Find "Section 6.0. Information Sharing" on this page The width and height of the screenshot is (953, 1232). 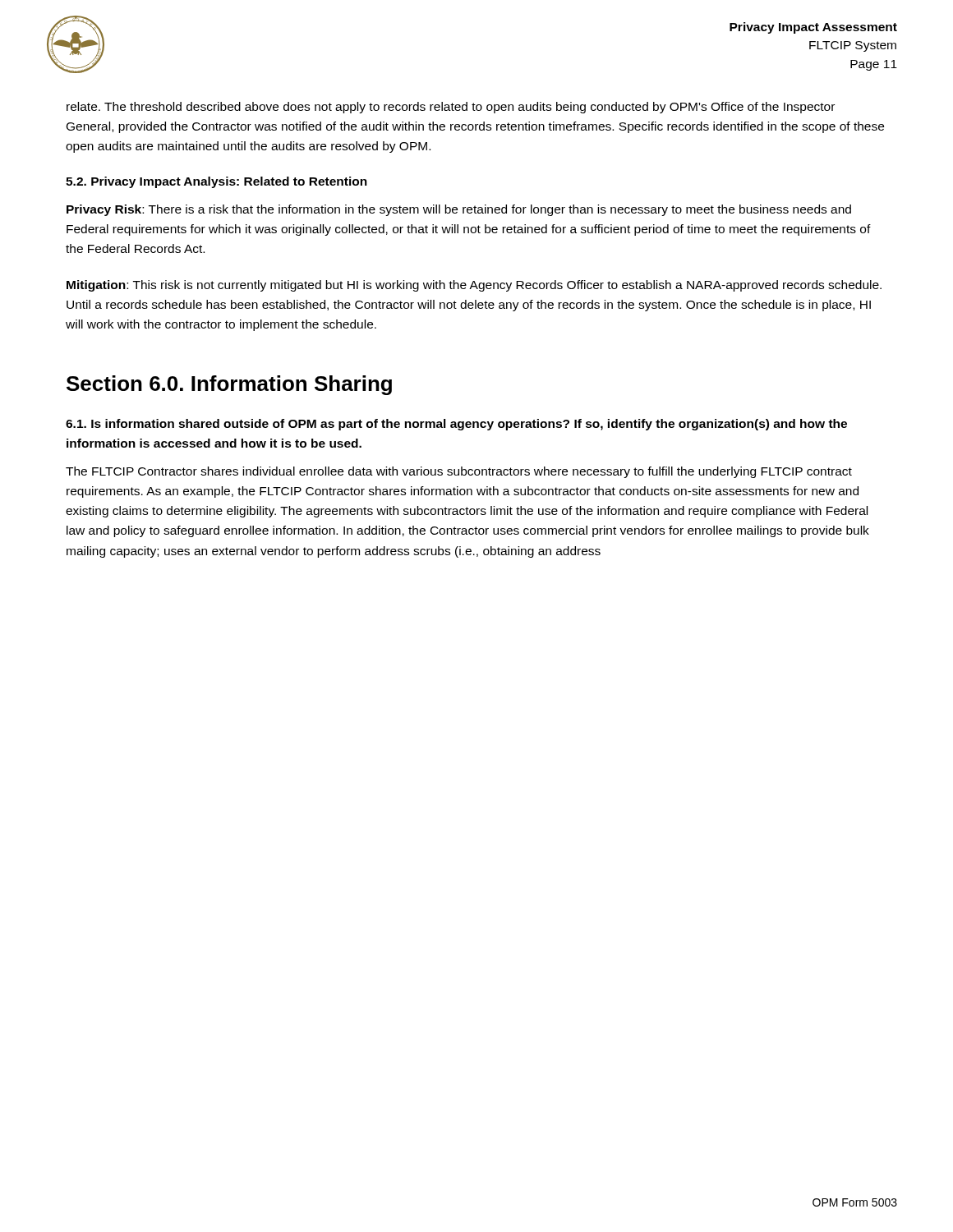[x=230, y=383]
